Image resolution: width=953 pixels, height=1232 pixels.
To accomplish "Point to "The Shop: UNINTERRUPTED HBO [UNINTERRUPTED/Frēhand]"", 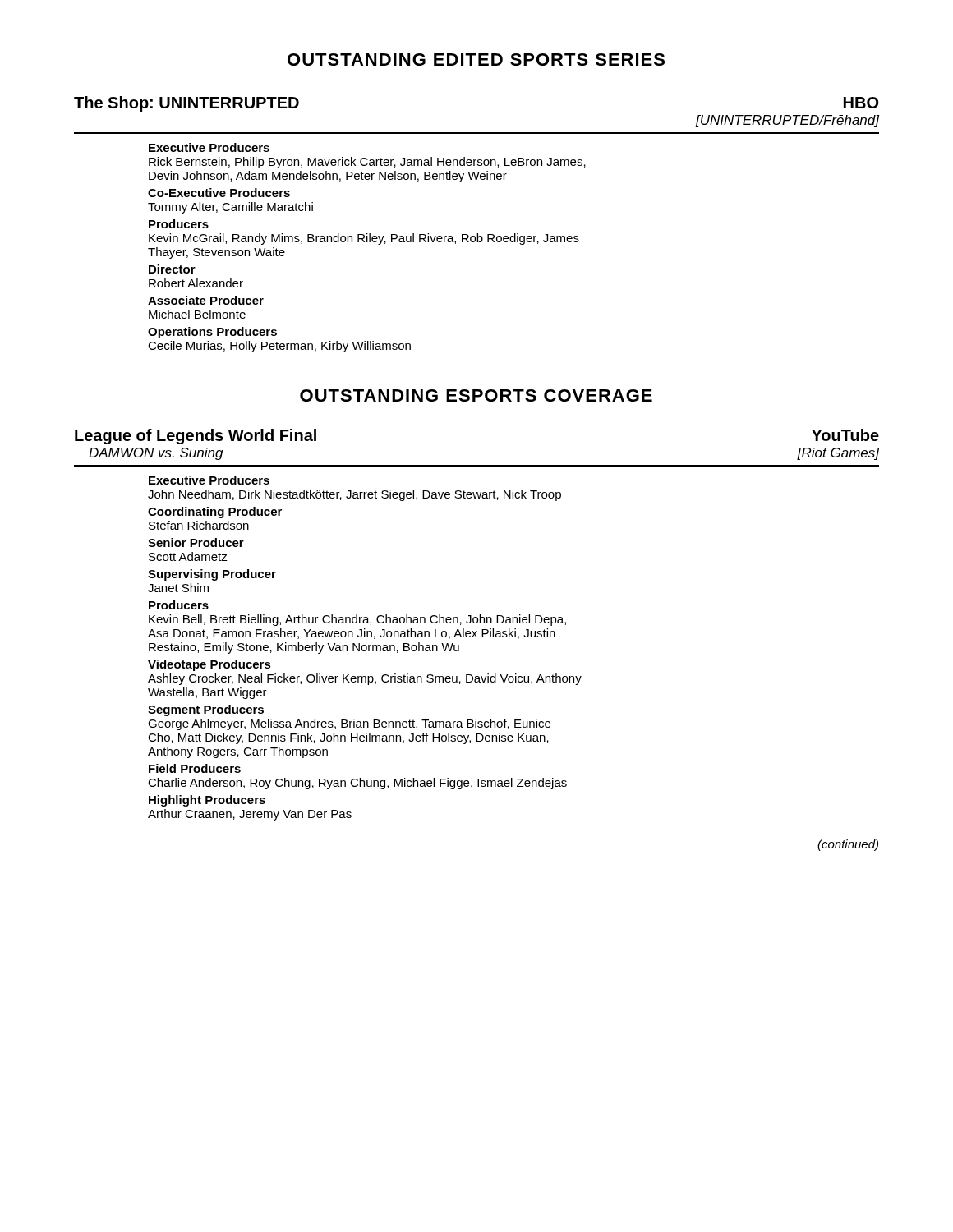I will pyautogui.click(x=184, y=104).
